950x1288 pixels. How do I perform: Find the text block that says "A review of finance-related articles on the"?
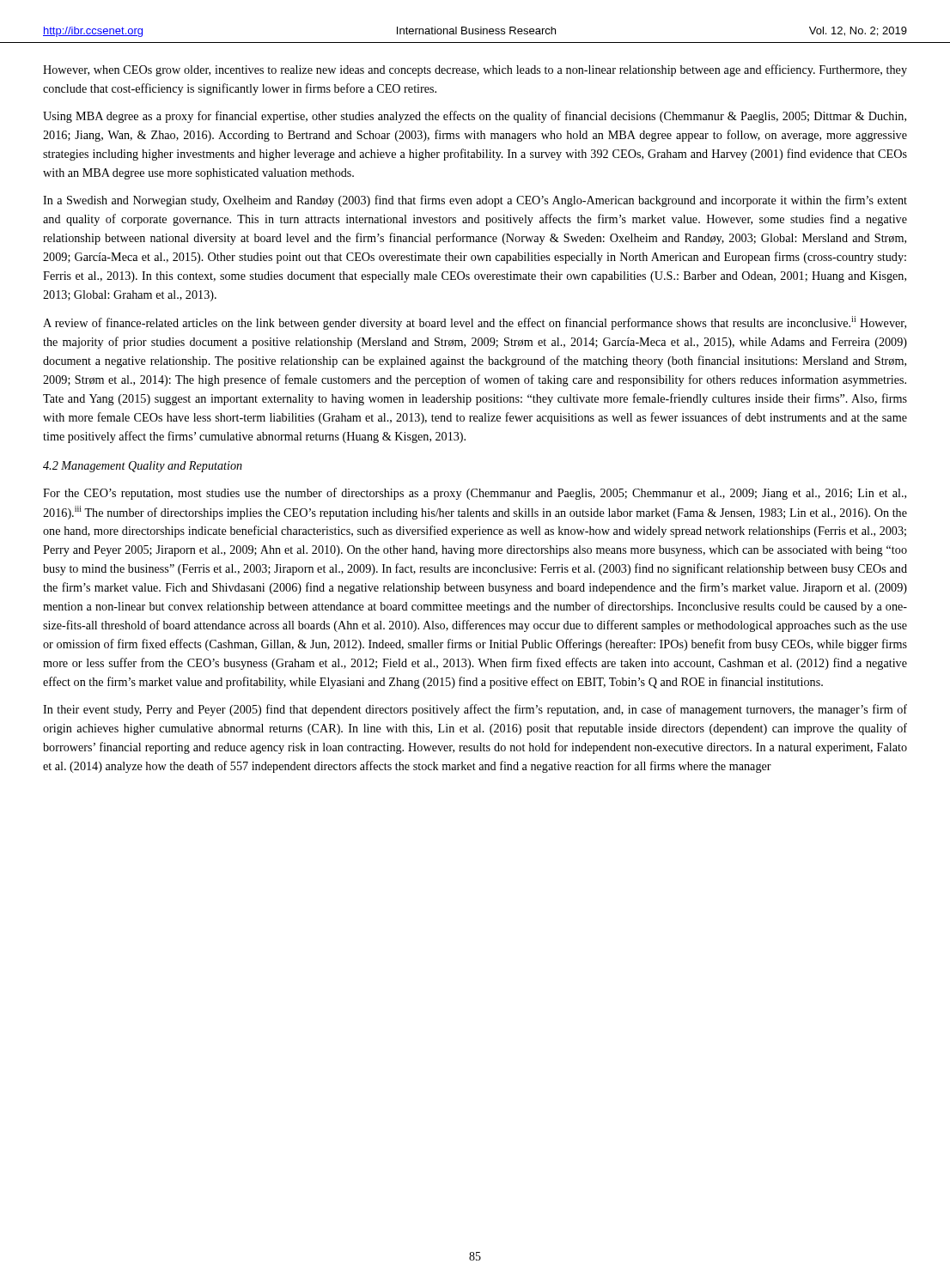point(475,379)
